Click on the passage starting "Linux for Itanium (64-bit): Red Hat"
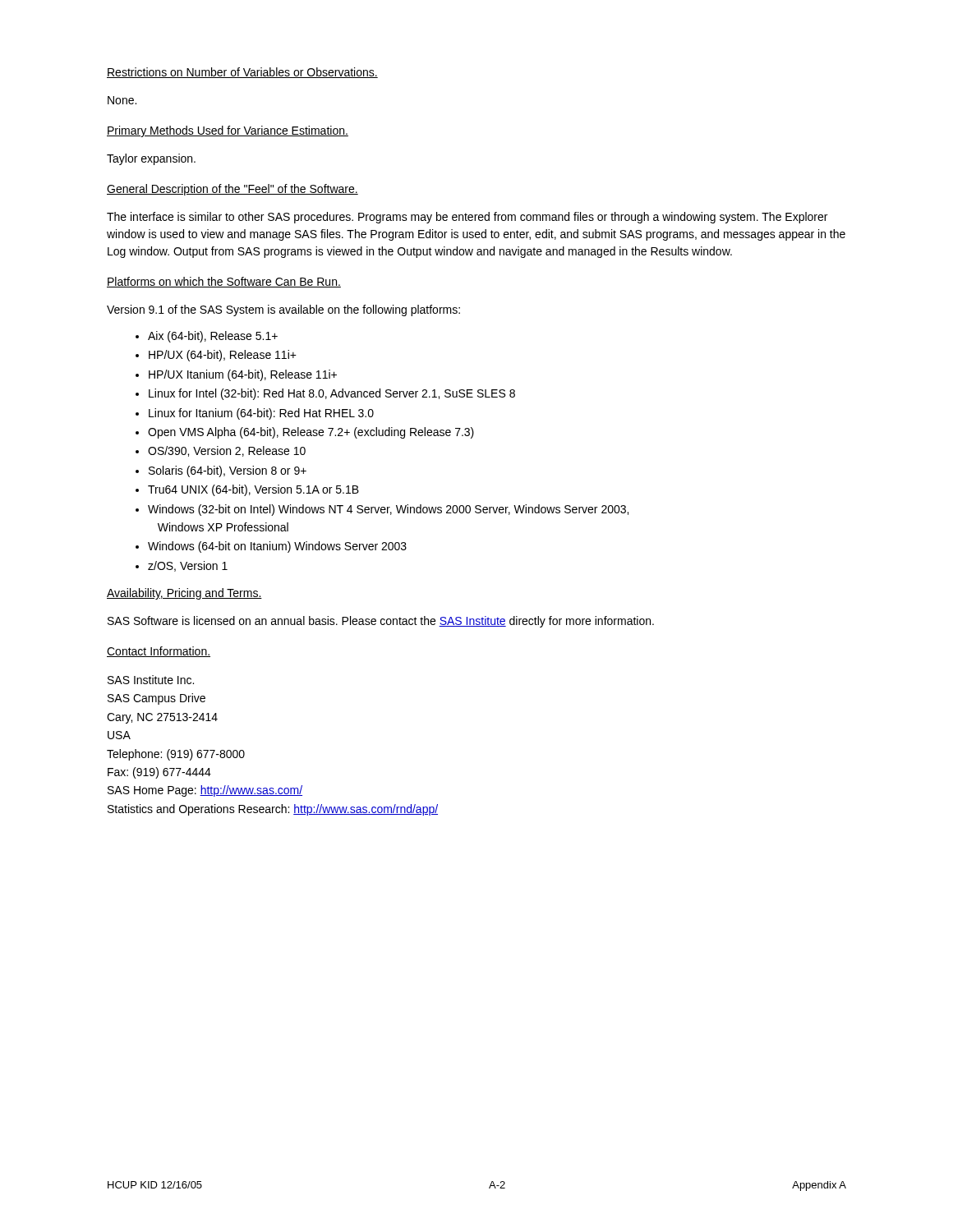 point(261,413)
